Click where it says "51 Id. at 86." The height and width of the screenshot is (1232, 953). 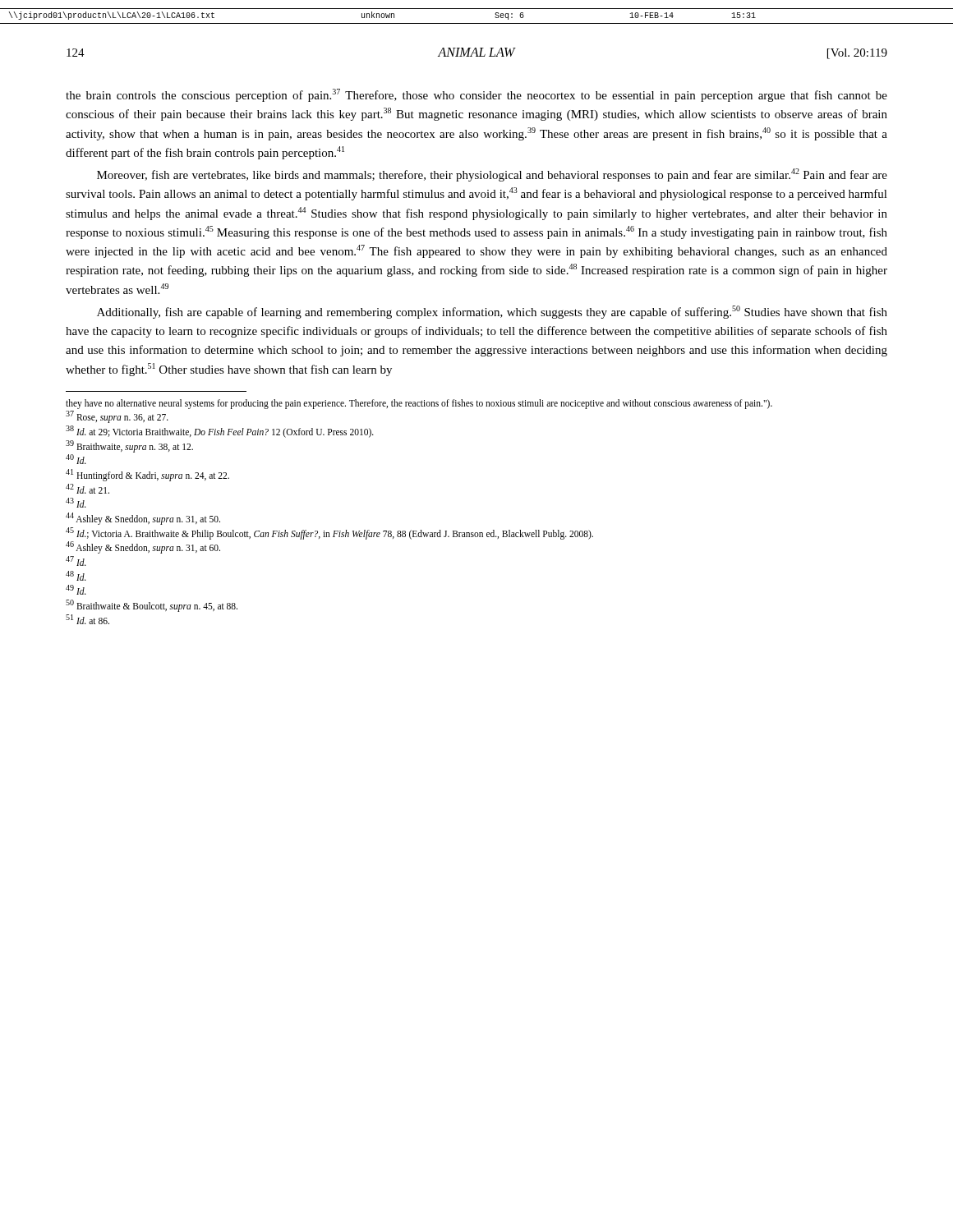coord(88,620)
